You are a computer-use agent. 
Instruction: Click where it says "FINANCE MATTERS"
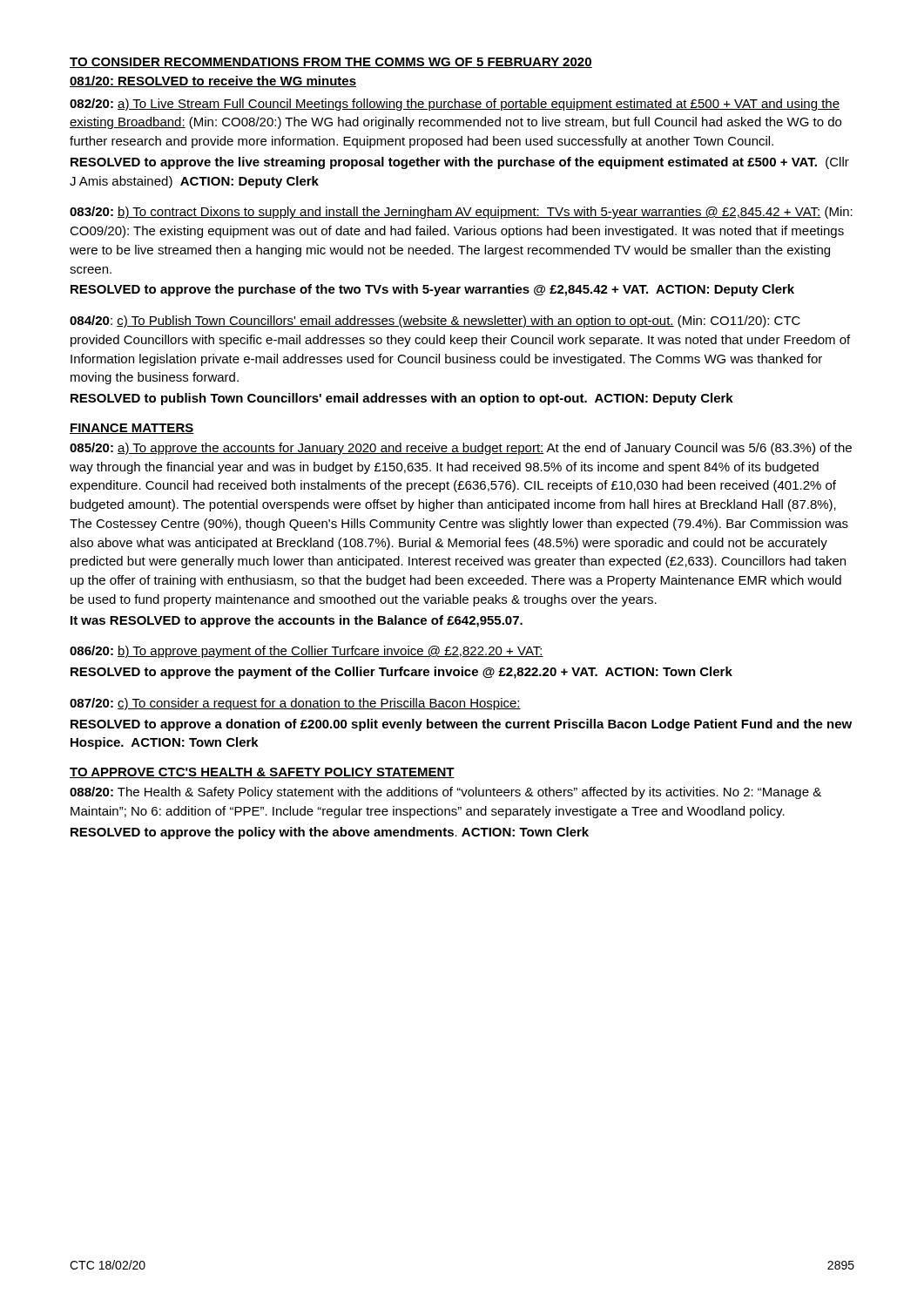132,427
